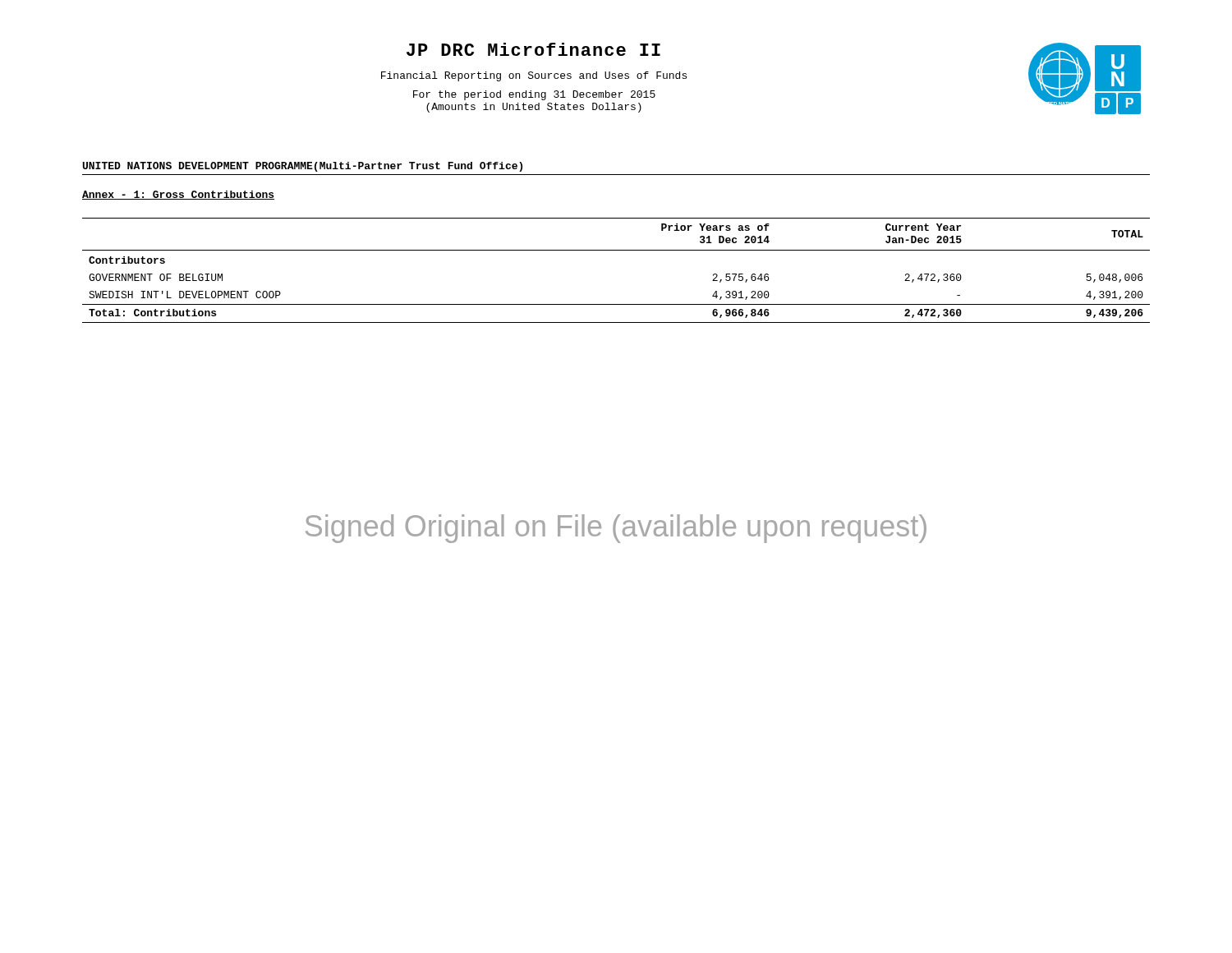Navigate to the region starting "Annex - 1: Gross Contributions"
This screenshot has height=953, width=1232.
pos(178,195)
